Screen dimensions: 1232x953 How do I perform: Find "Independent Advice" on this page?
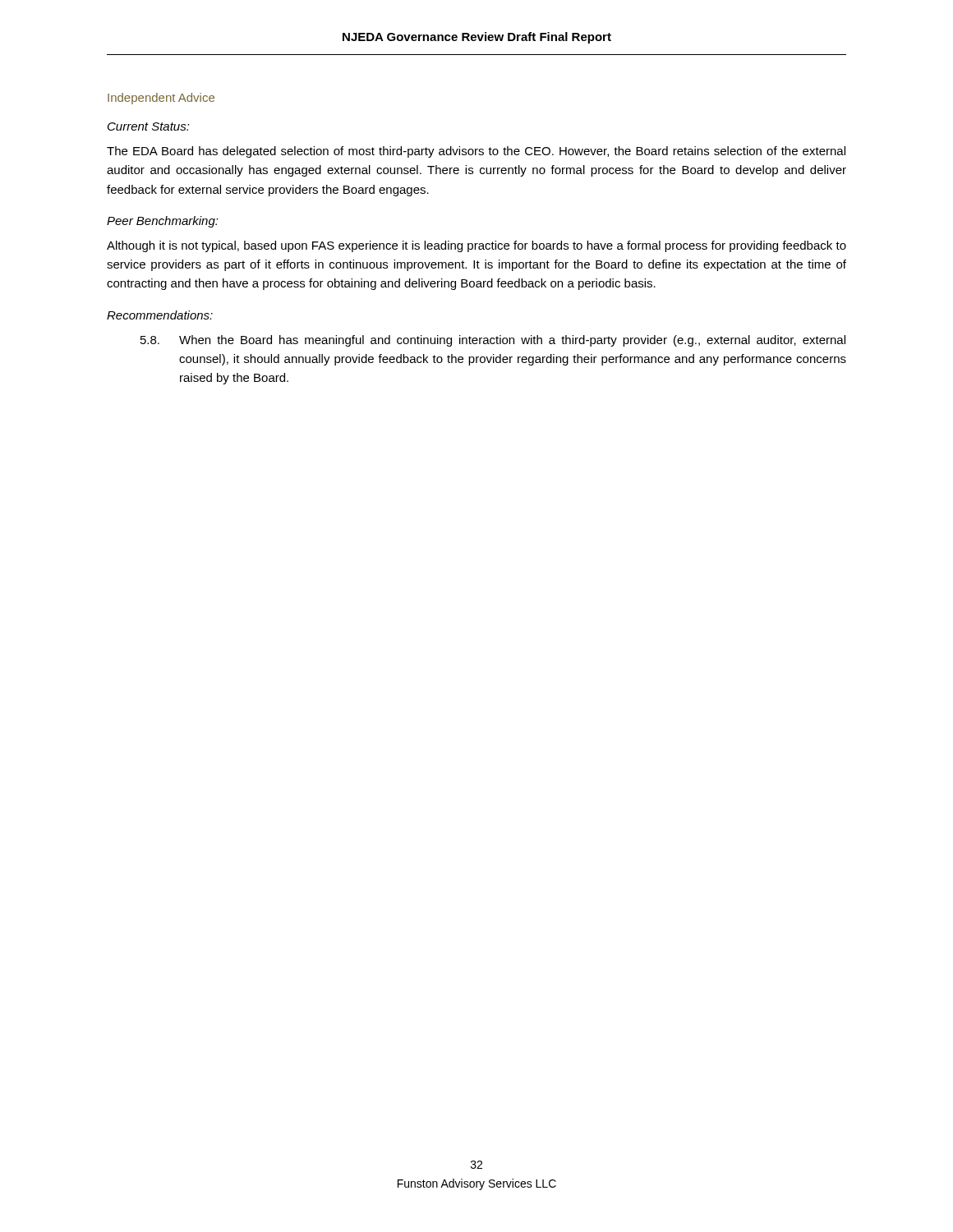point(161,97)
